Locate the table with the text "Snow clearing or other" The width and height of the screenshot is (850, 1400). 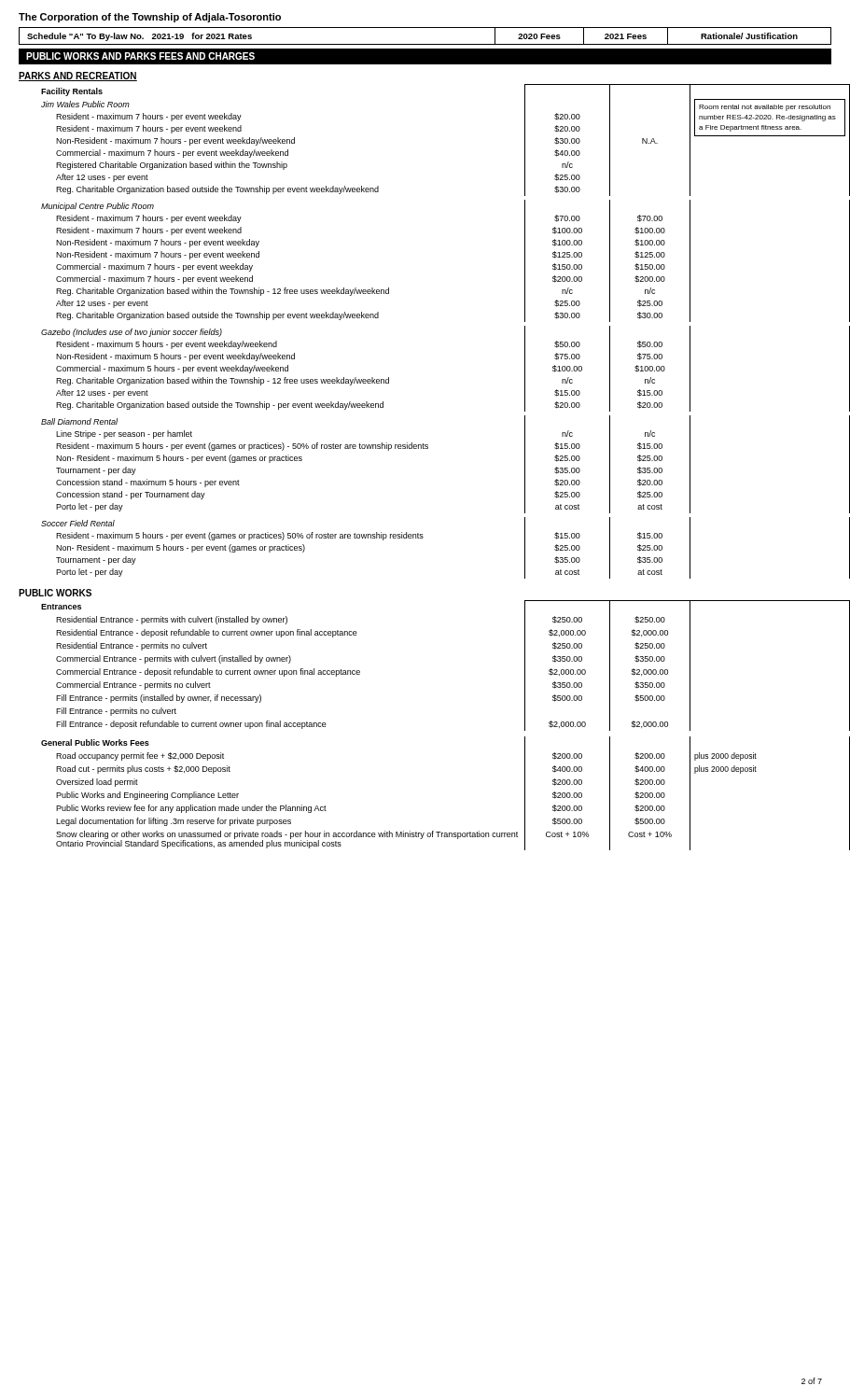pyautogui.click(x=425, y=725)
